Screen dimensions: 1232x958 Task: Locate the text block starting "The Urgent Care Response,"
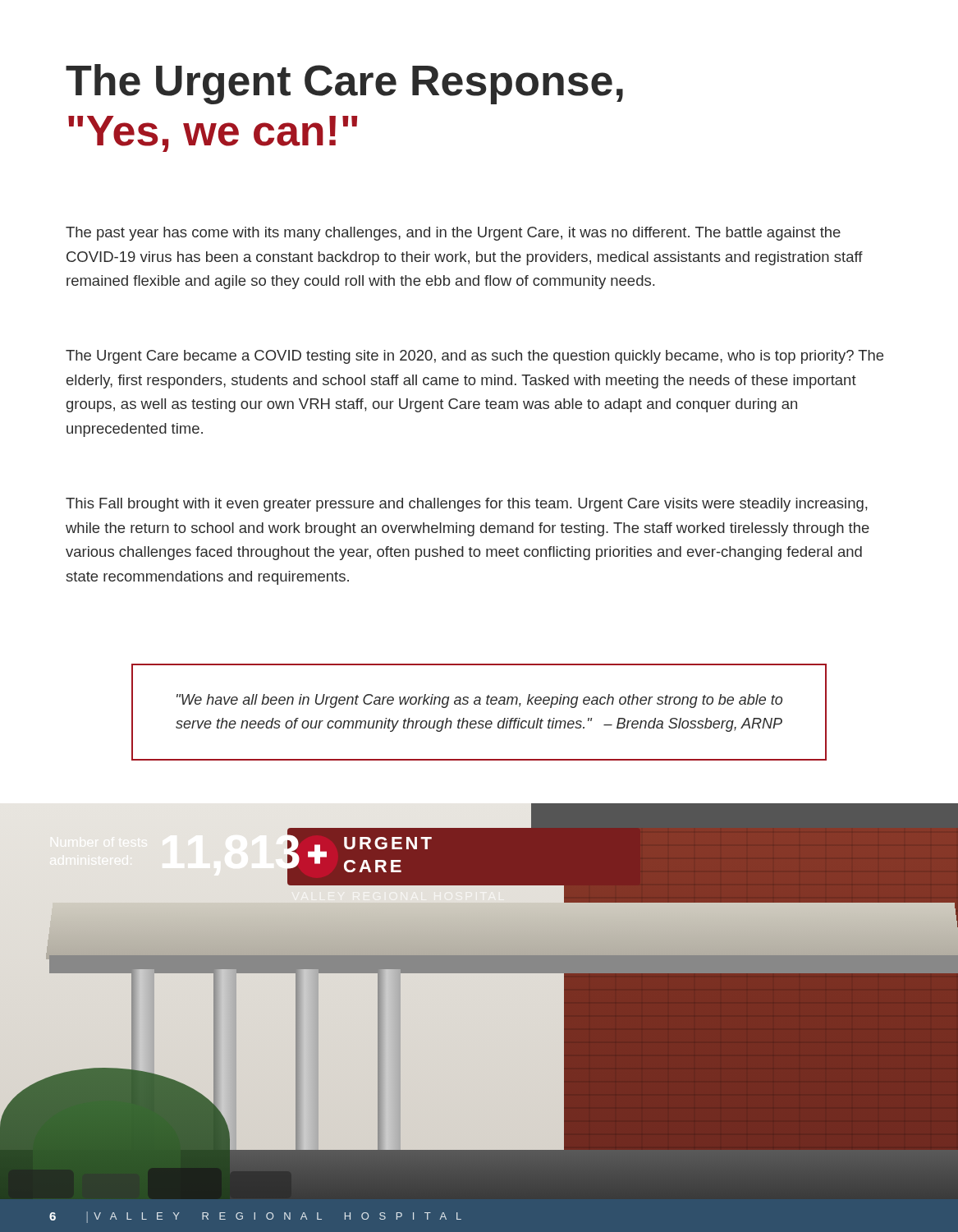(479, 106)
